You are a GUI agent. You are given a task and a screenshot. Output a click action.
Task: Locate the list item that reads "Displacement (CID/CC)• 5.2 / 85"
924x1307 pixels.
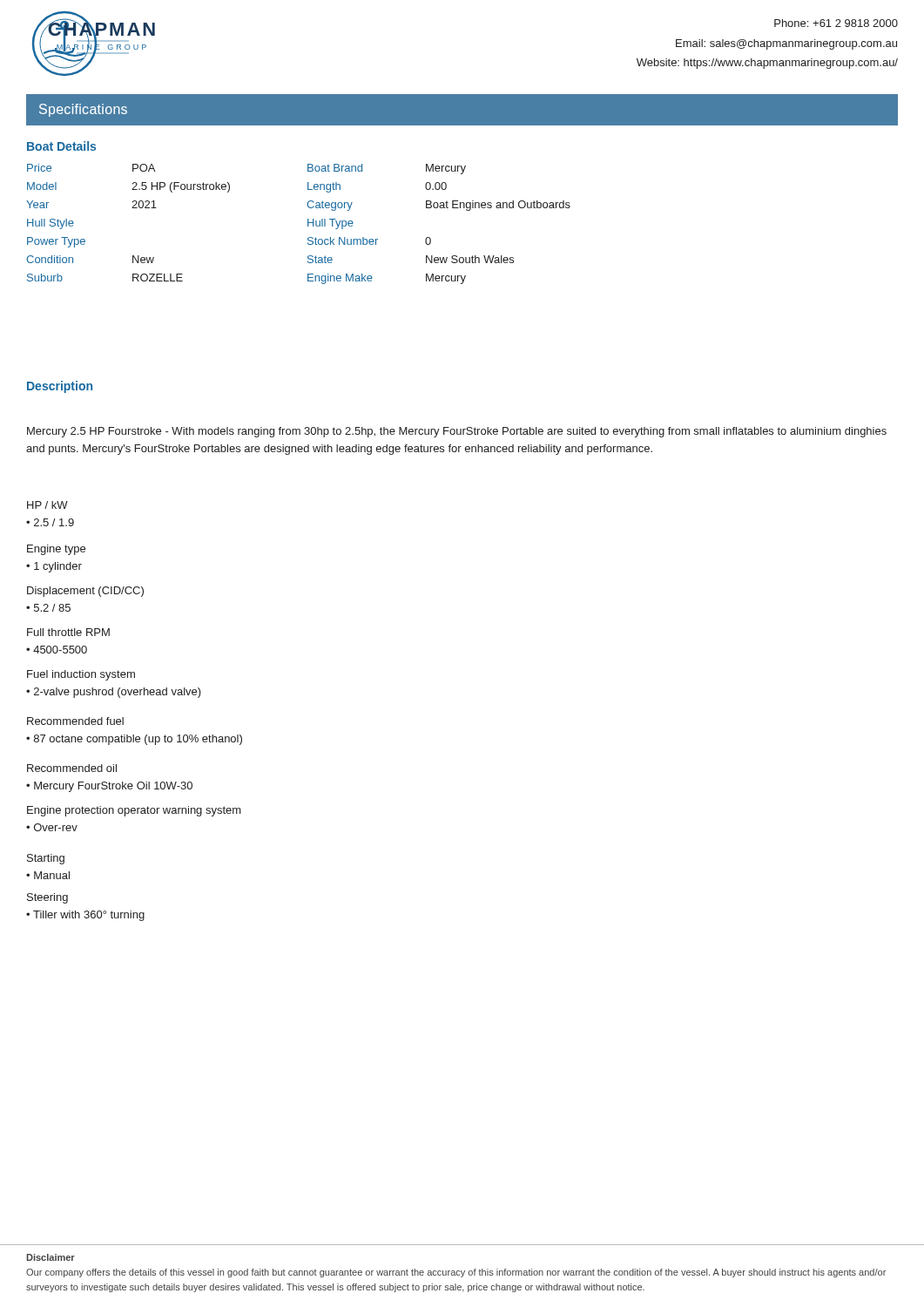click(x=85, y=599)
